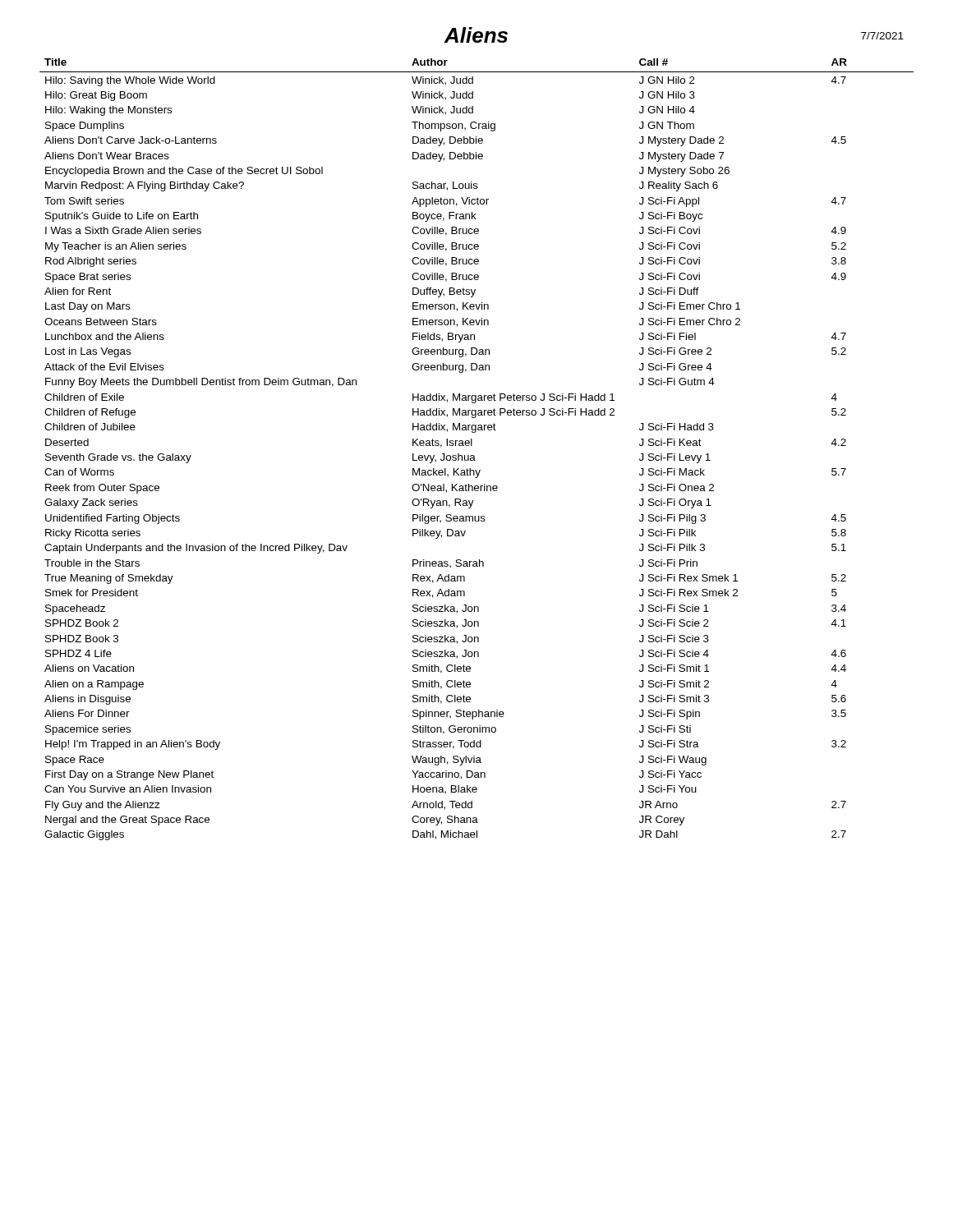
Task: Click the title
Action: 476,35
